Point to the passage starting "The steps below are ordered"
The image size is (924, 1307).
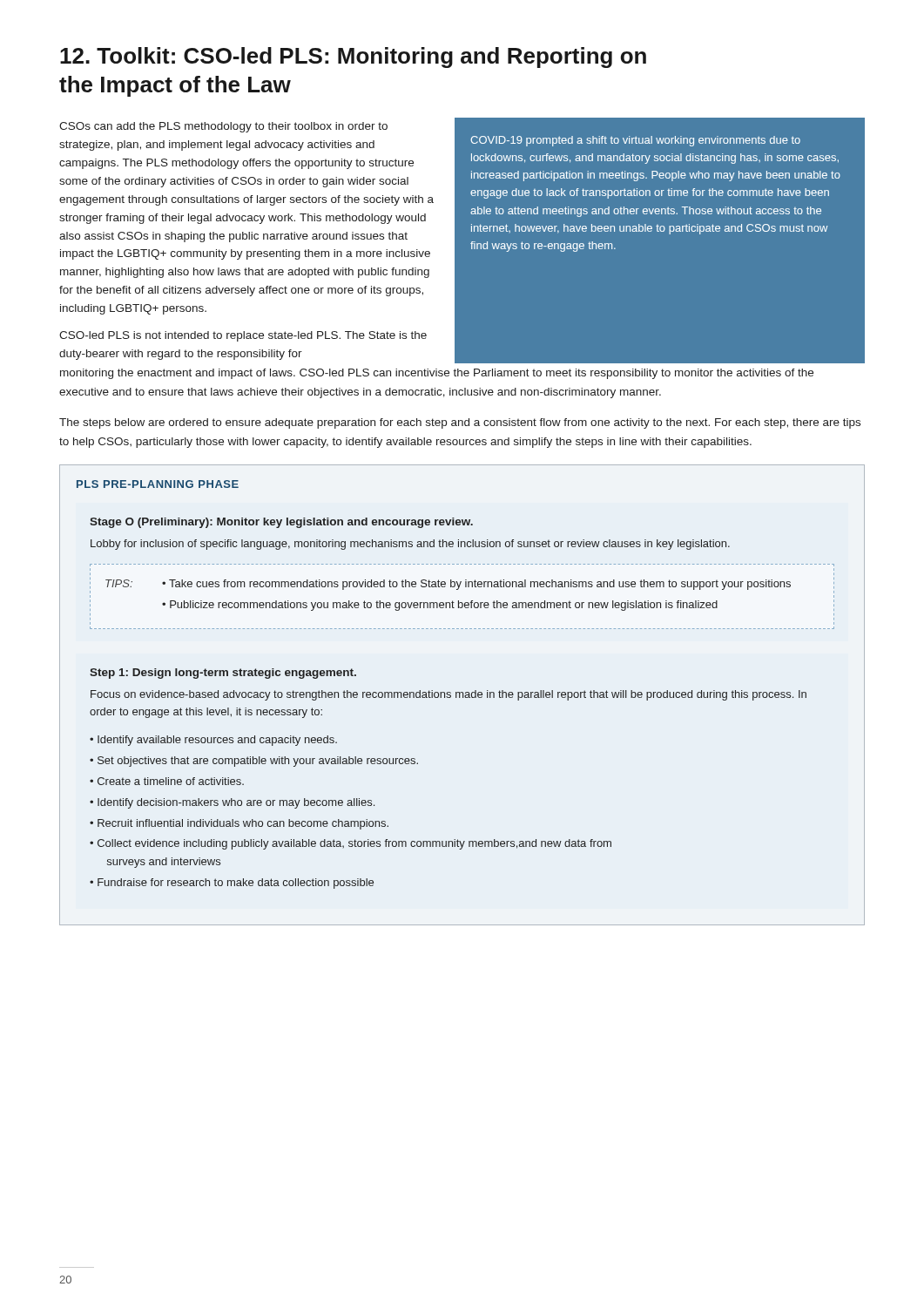point(460,432)
